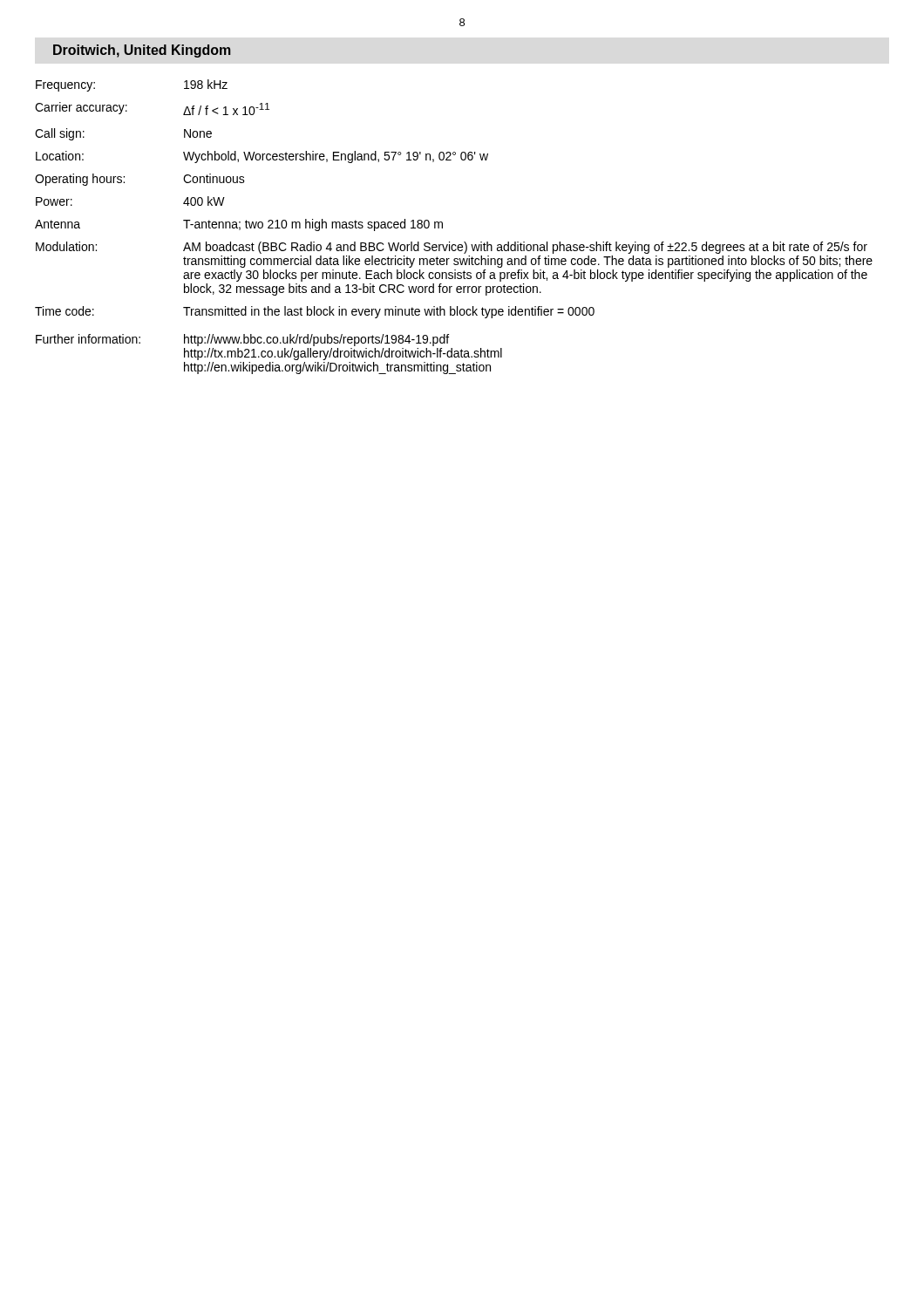This screenshot has width=924, height=1308.
Task: Locate the text that reads "Frequency: 198 kHz"
Action: click(61, 85)
